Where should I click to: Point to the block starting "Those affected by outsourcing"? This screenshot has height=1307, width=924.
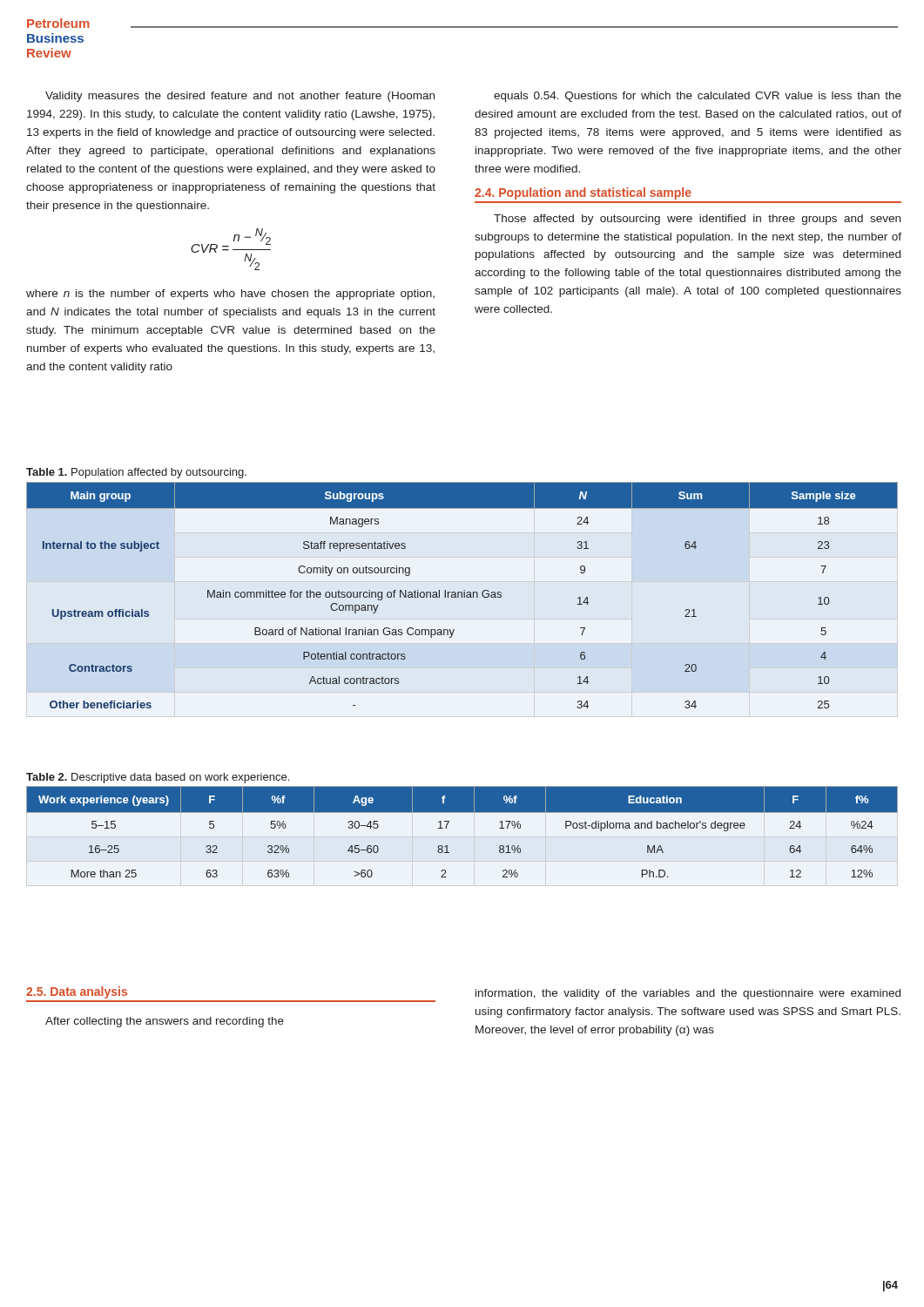688,264
